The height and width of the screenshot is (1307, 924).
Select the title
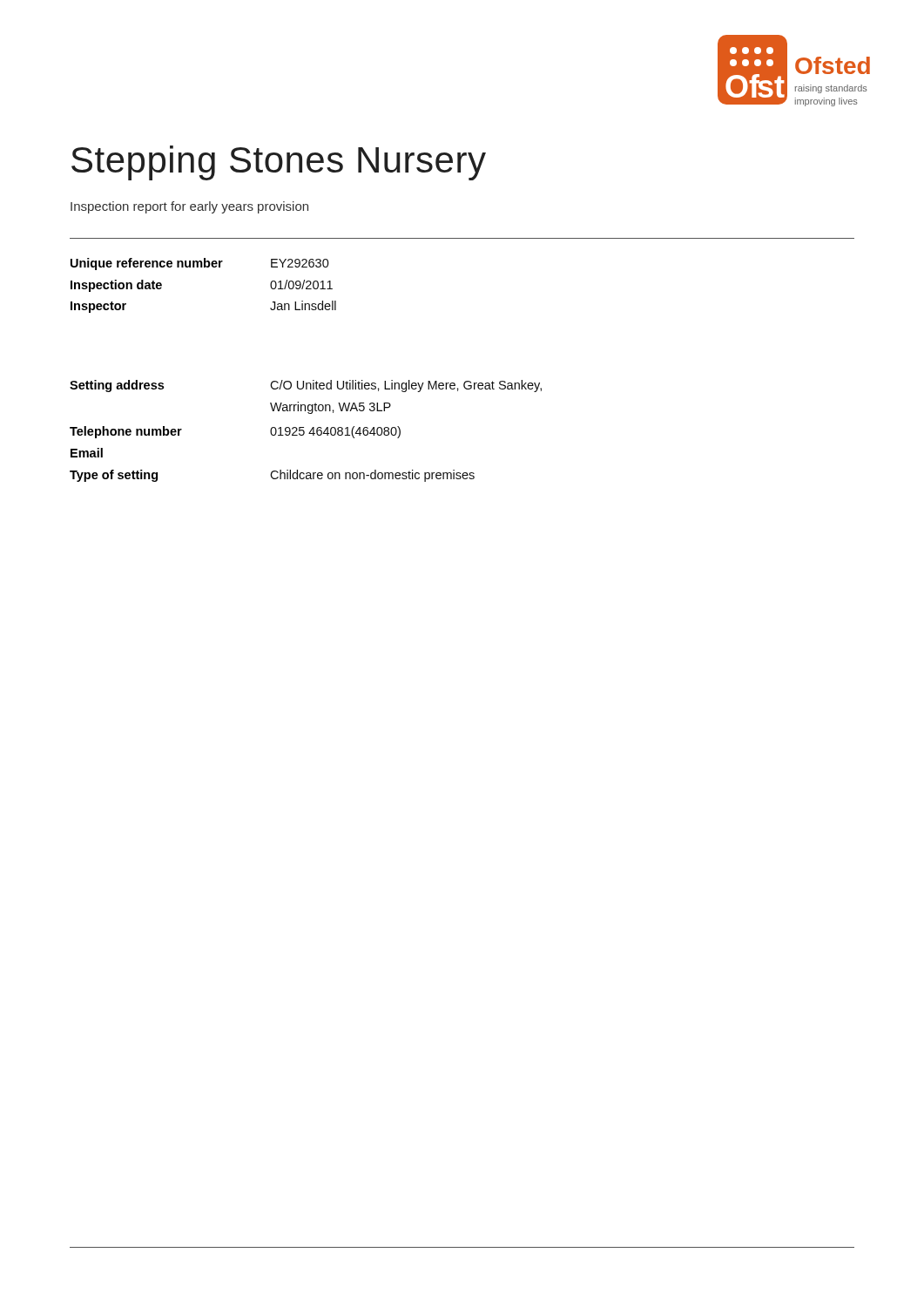point(278,160)
